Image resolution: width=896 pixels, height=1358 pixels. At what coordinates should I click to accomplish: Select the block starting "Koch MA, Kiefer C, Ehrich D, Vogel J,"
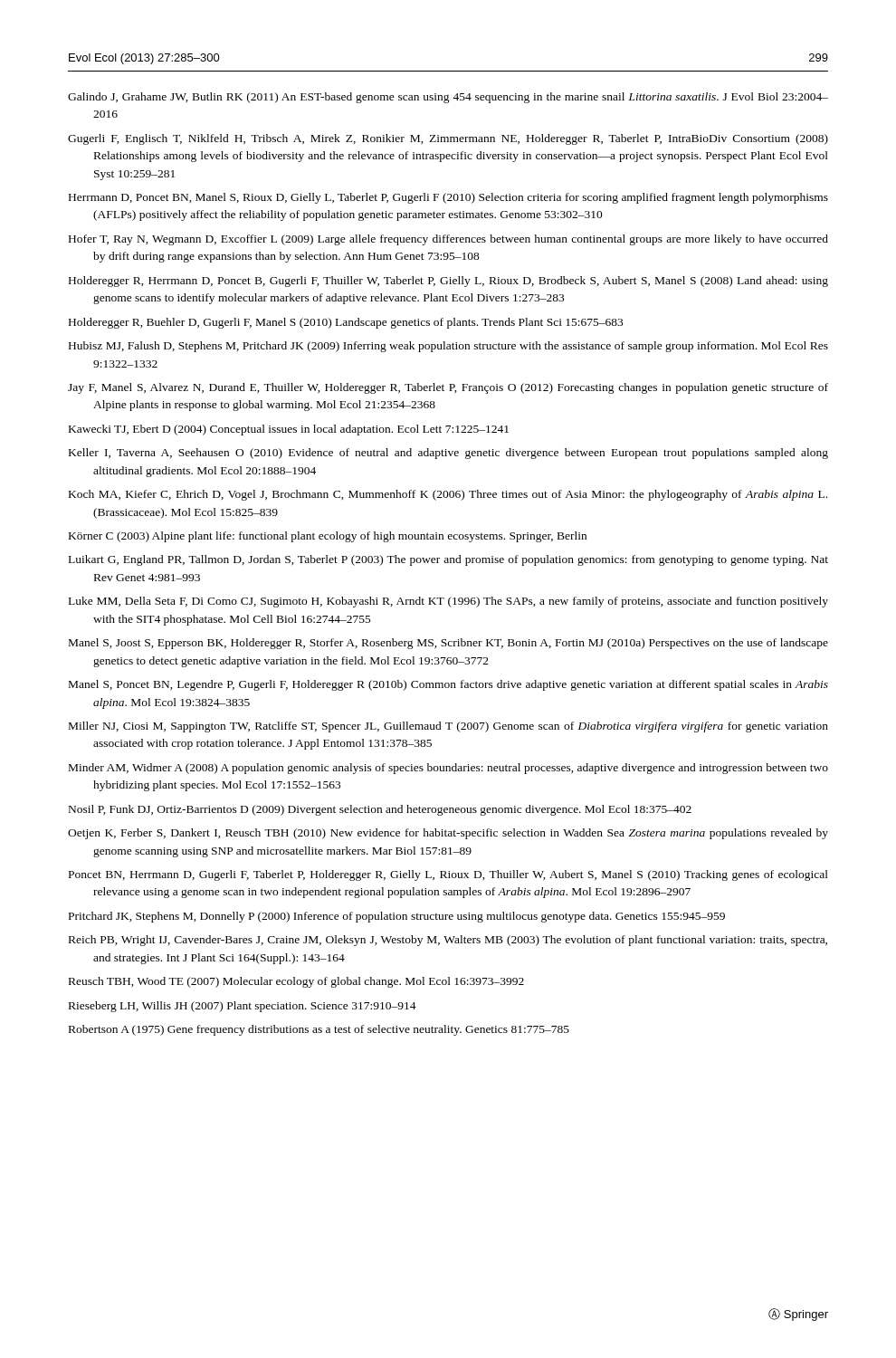(x=448, y=503)
